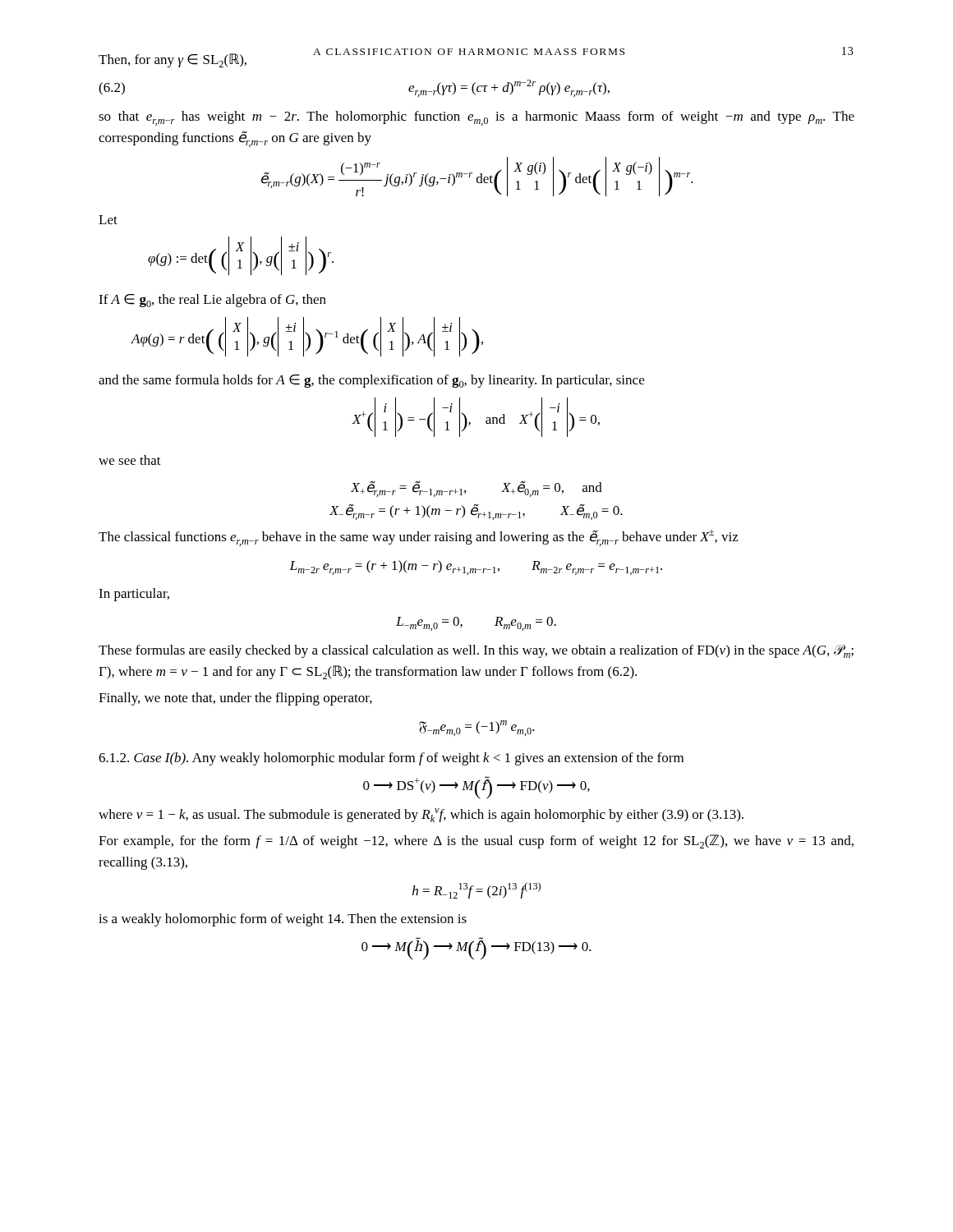This screenshot has height=1232, width=953.
Task: Click on the text block containing "so that er,m−r"
Action: (476, 127)
